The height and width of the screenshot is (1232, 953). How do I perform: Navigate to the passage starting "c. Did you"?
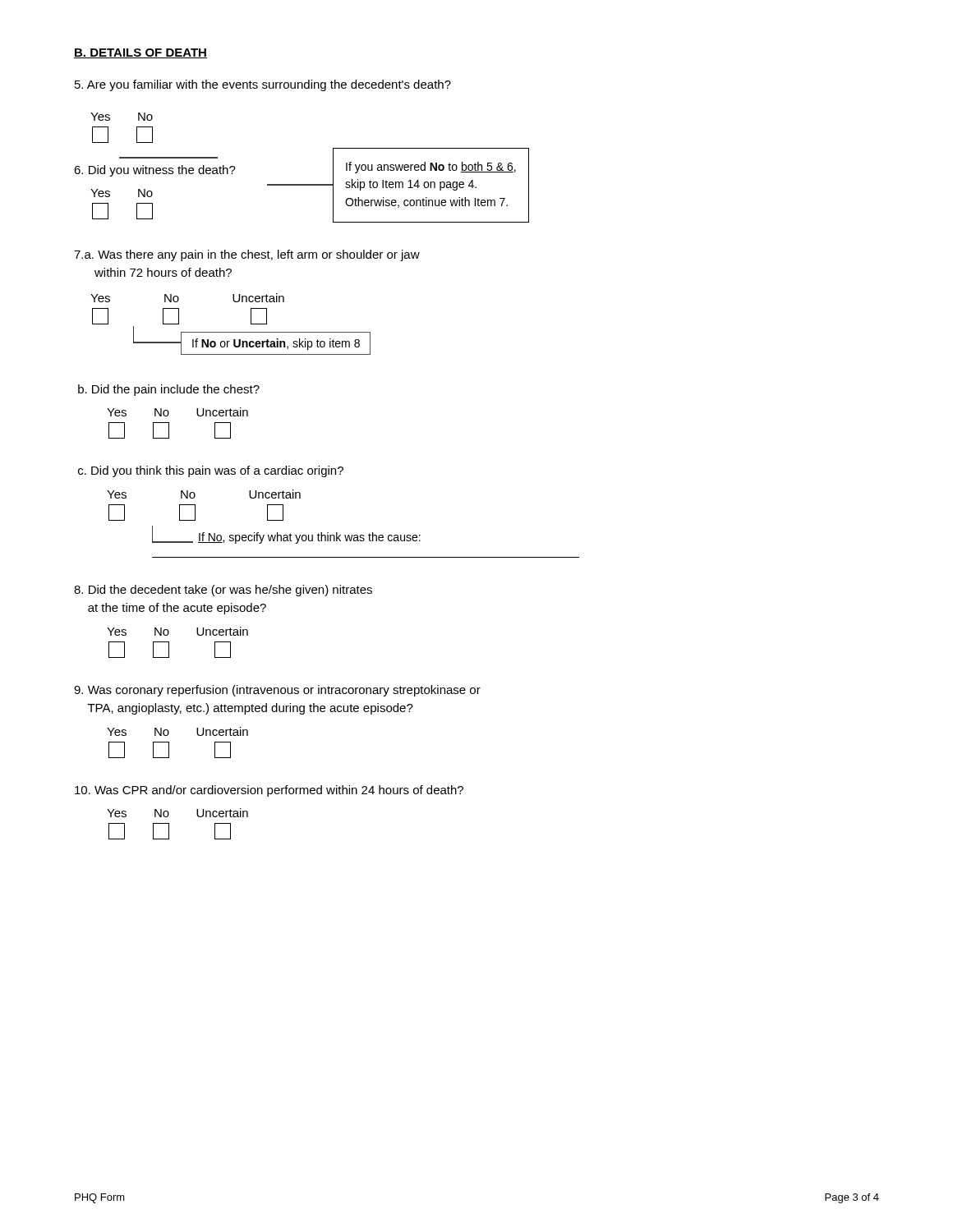(211, 471)
